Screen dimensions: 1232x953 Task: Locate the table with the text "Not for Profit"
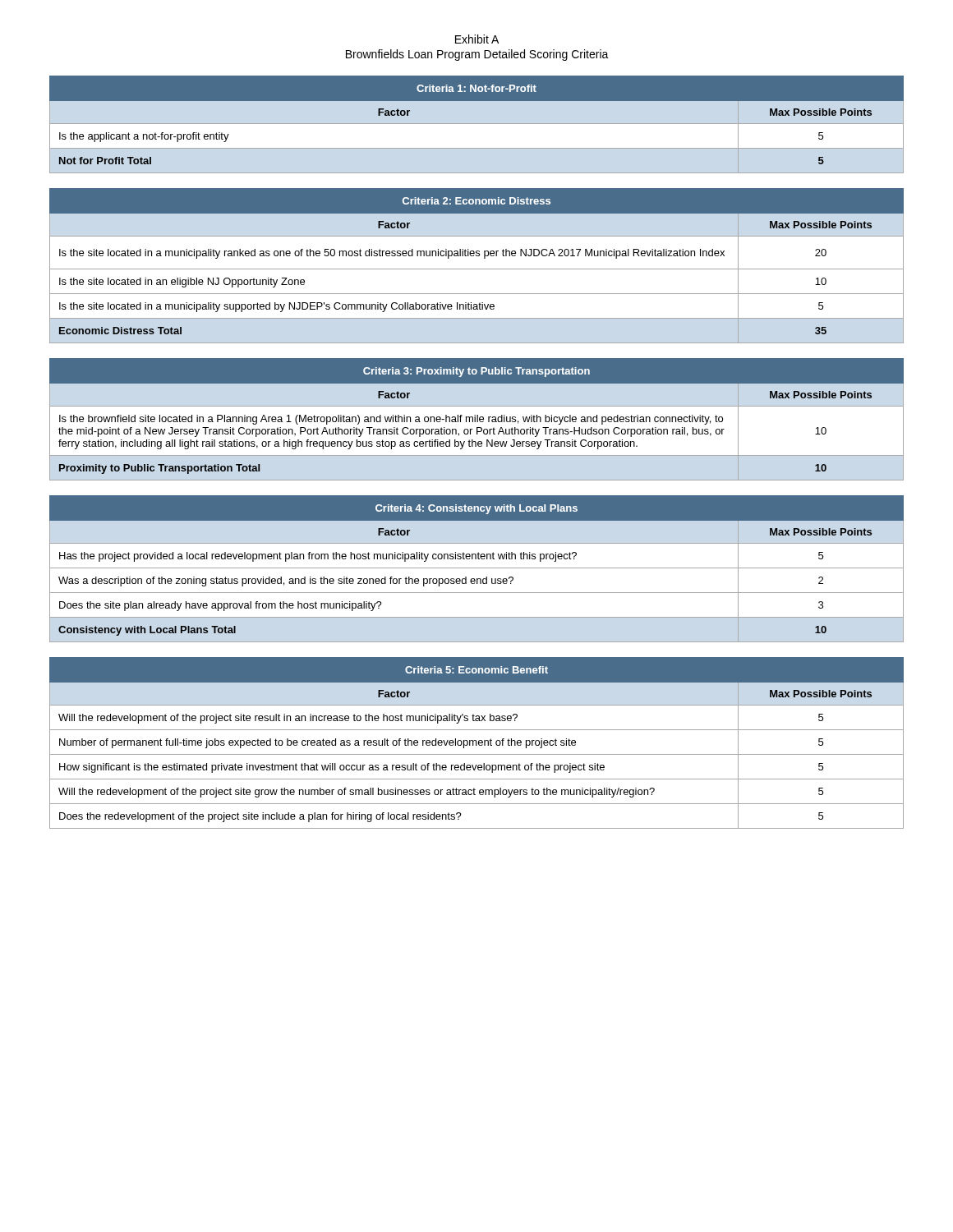476,124
